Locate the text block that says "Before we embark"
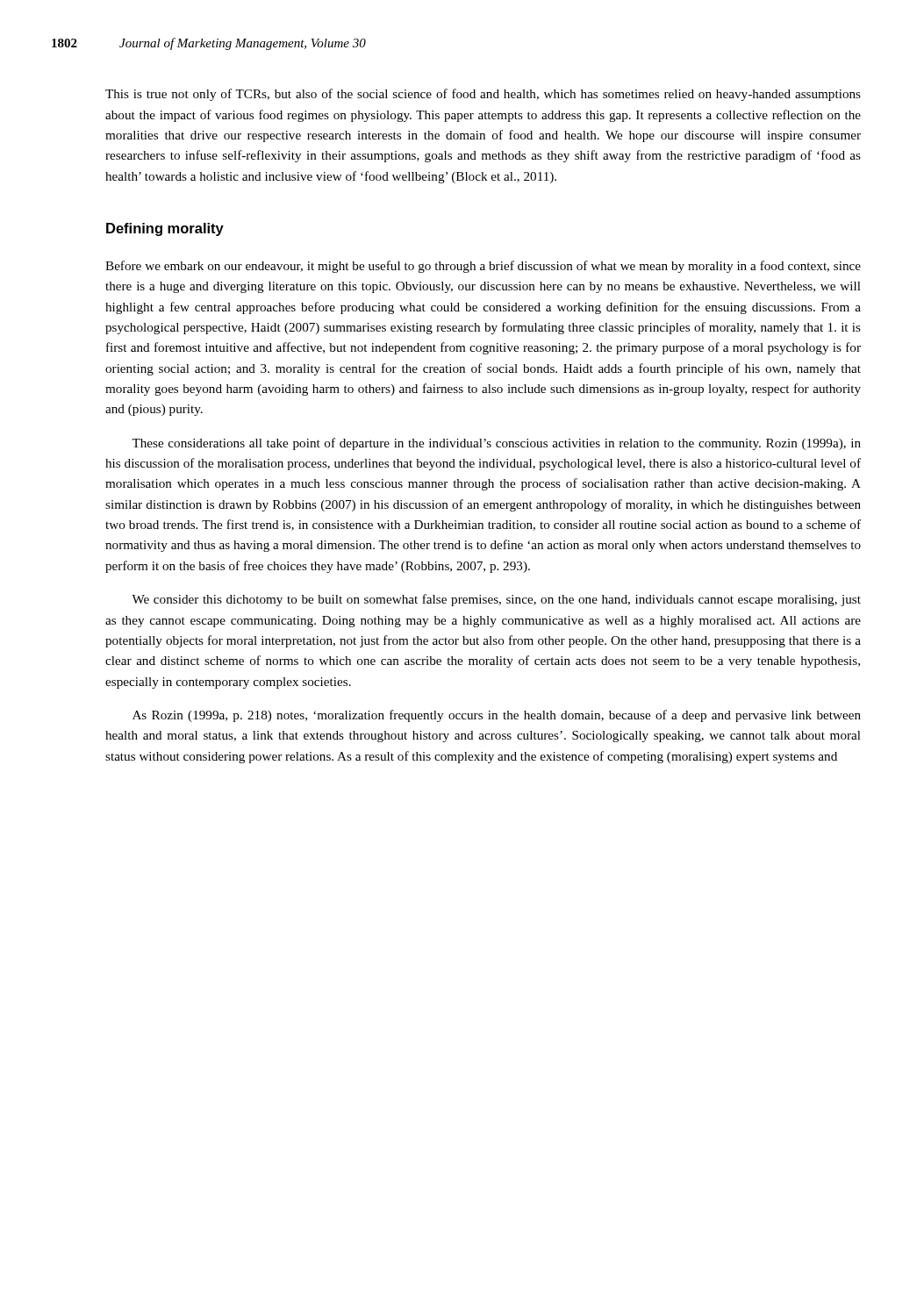The width and height of the screenshot is (924, 1316). click(483, 337)
